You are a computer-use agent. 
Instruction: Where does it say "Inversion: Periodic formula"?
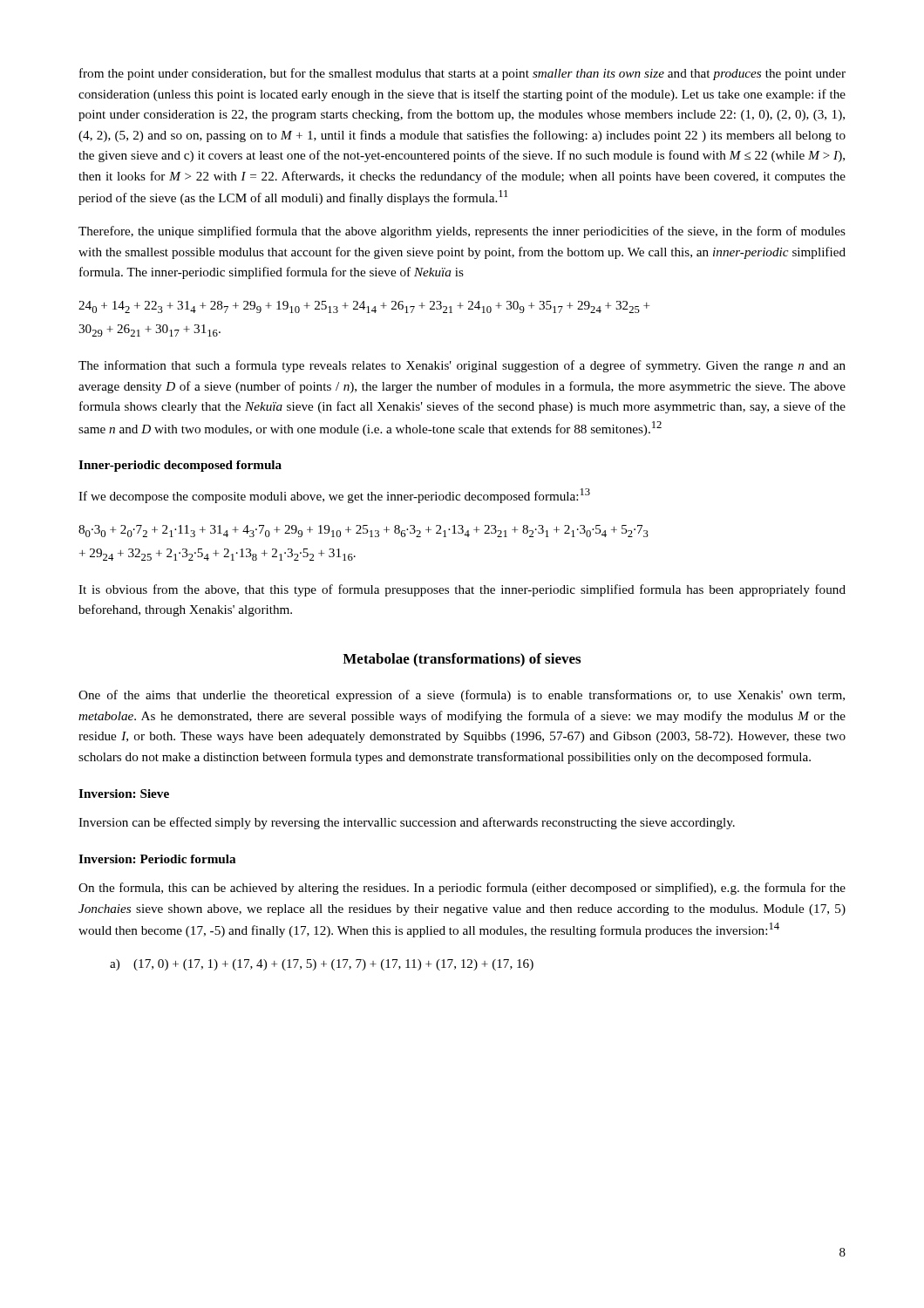click(157, 858)
